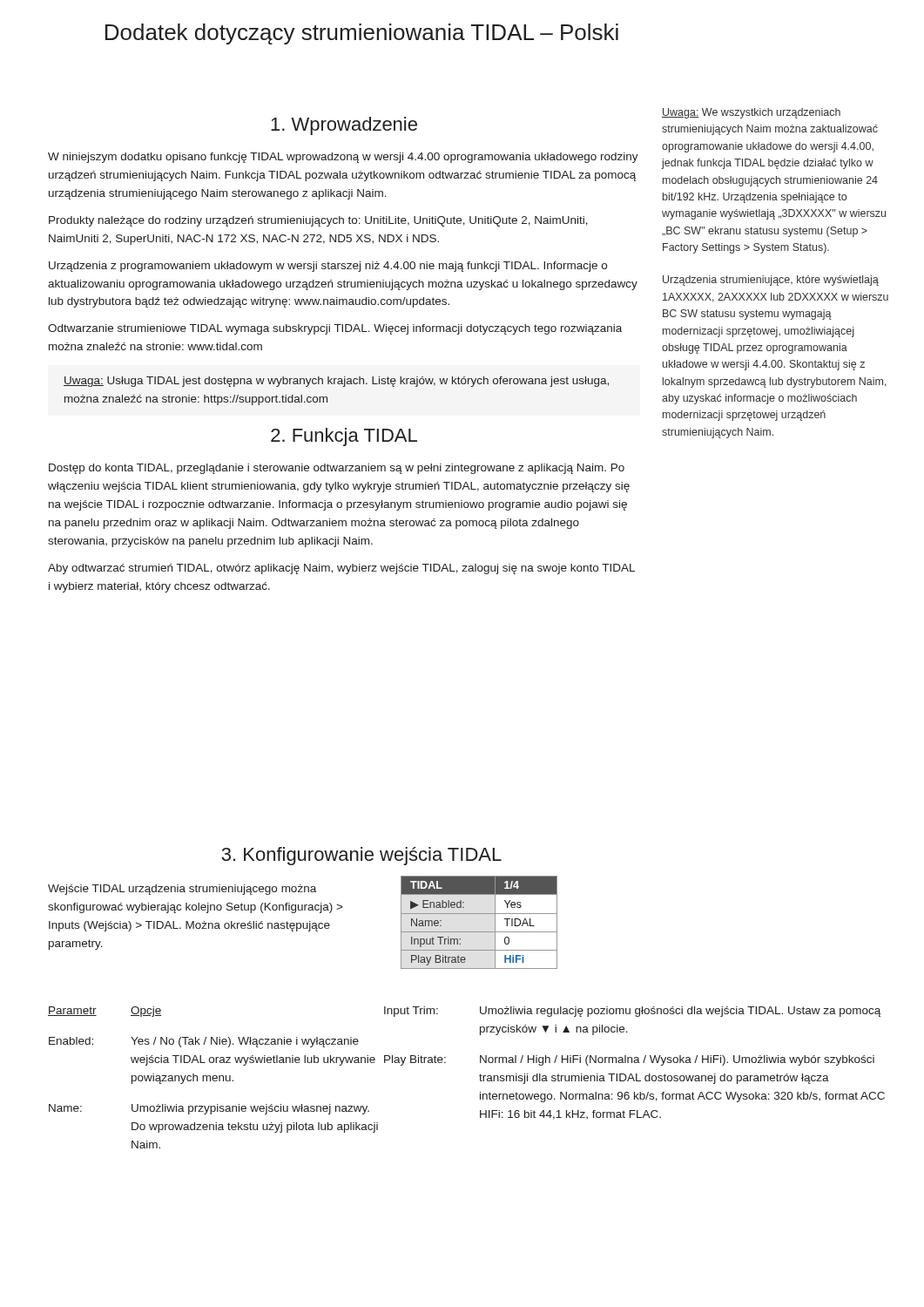This screenshot has height=1307, width=924.
Task: Click on the text block with the text "Uwaga: Usługa TIDAL jest dostępna w"
Action: [x=344, y=390]
